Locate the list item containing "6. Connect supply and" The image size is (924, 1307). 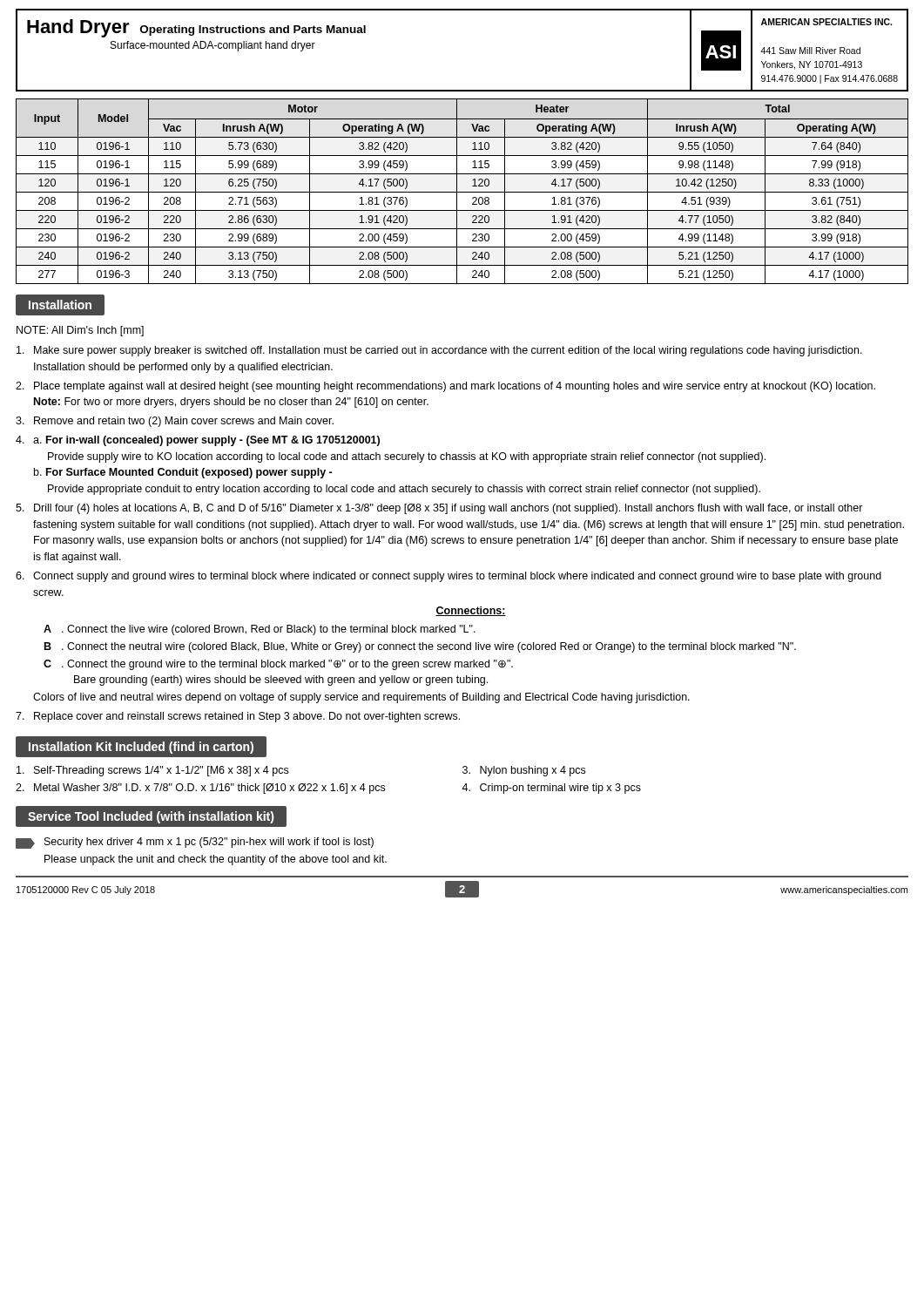pos(462,637)
